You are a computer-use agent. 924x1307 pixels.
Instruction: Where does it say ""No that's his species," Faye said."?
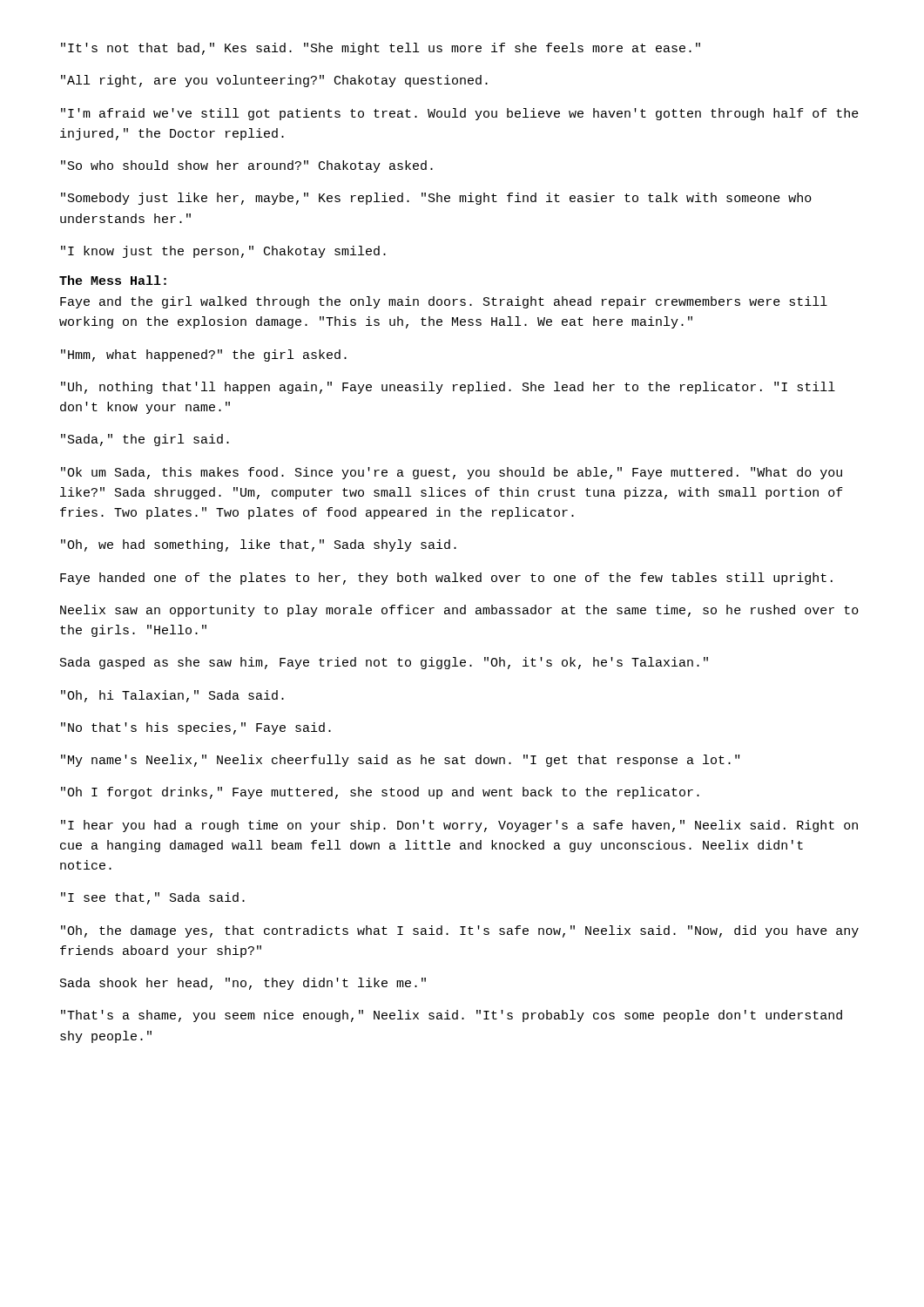coord(196,729)
